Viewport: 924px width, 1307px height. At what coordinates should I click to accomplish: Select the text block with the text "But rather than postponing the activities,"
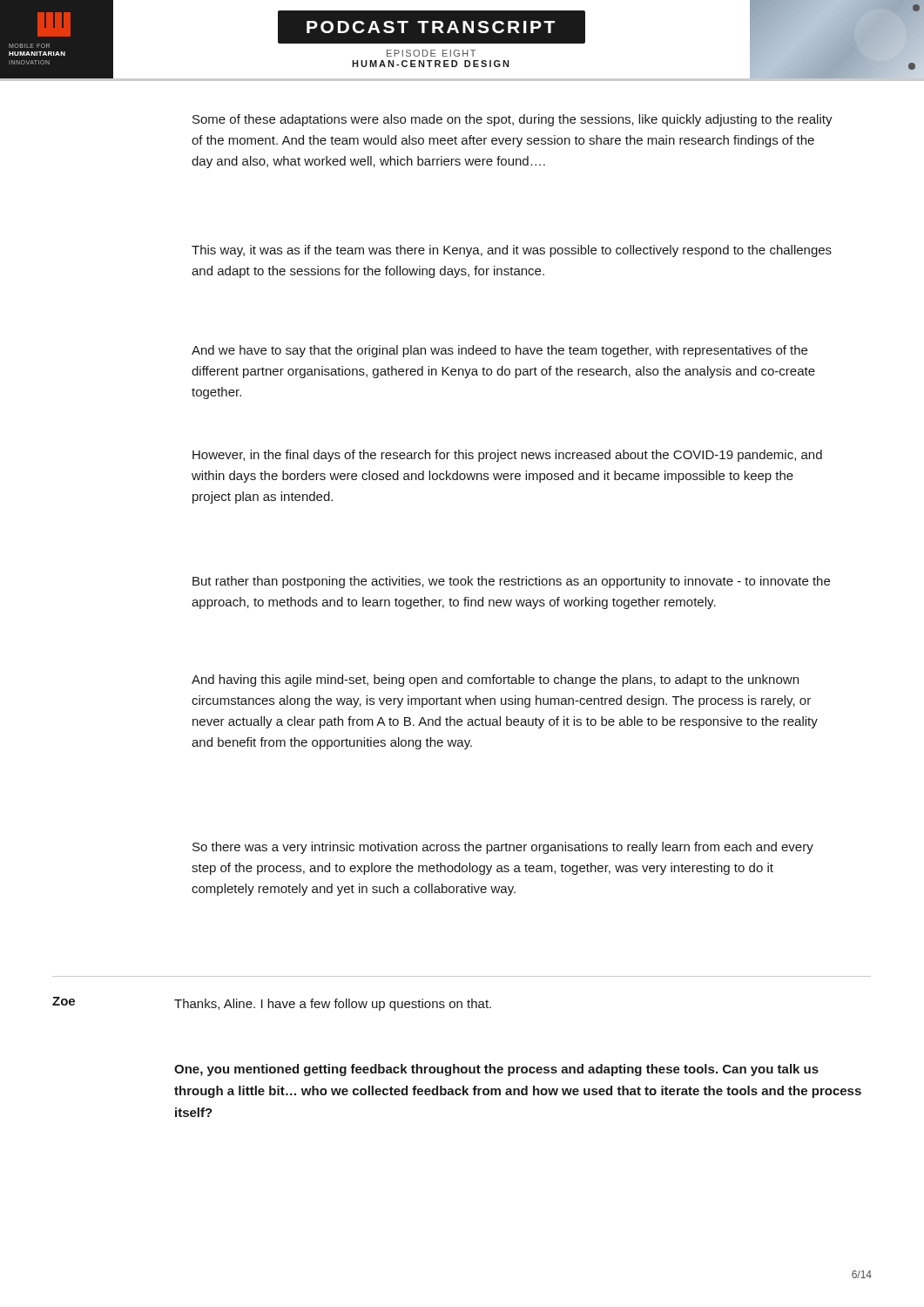tap(511, 591)
